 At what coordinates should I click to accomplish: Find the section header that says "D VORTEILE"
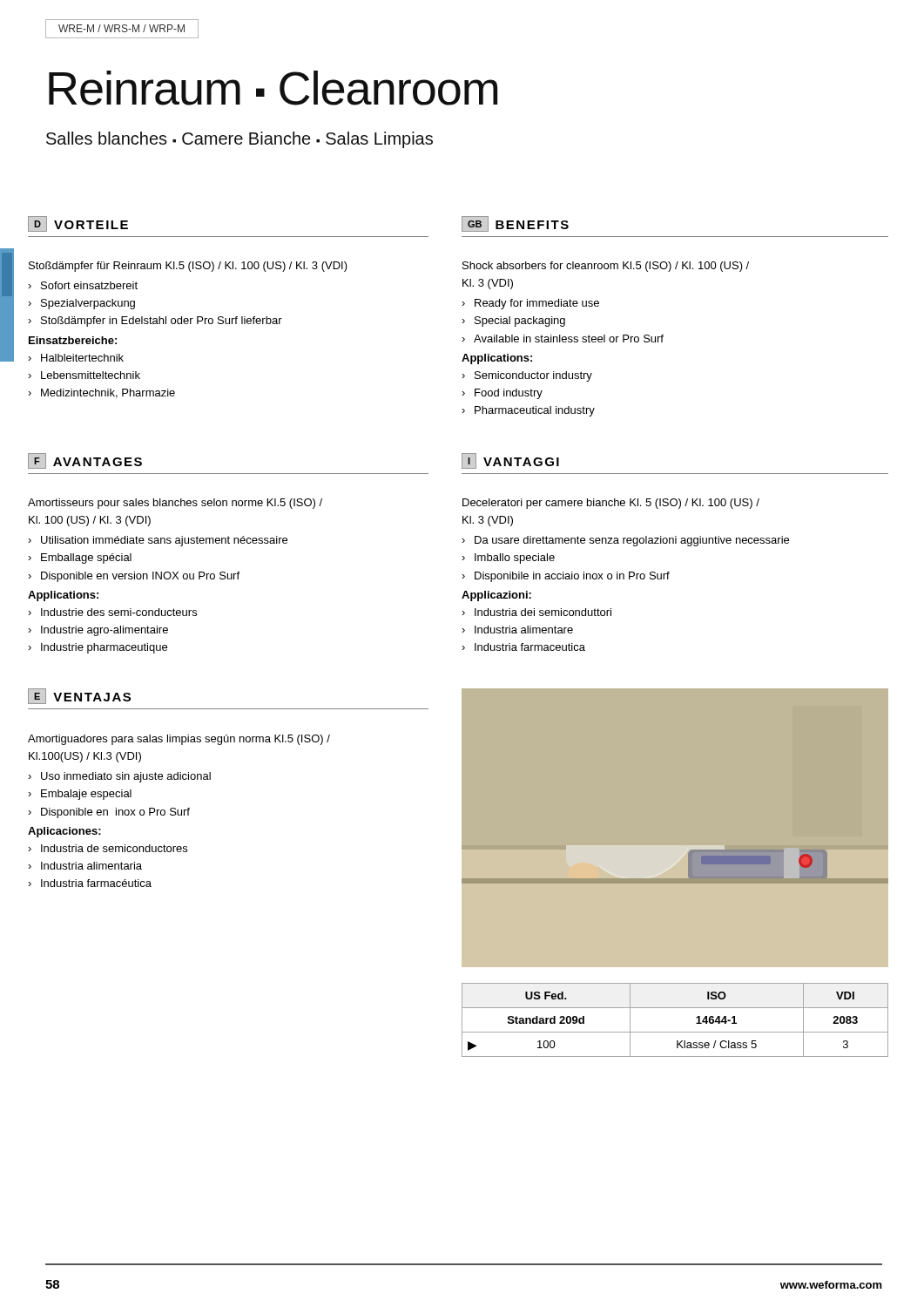228,227
